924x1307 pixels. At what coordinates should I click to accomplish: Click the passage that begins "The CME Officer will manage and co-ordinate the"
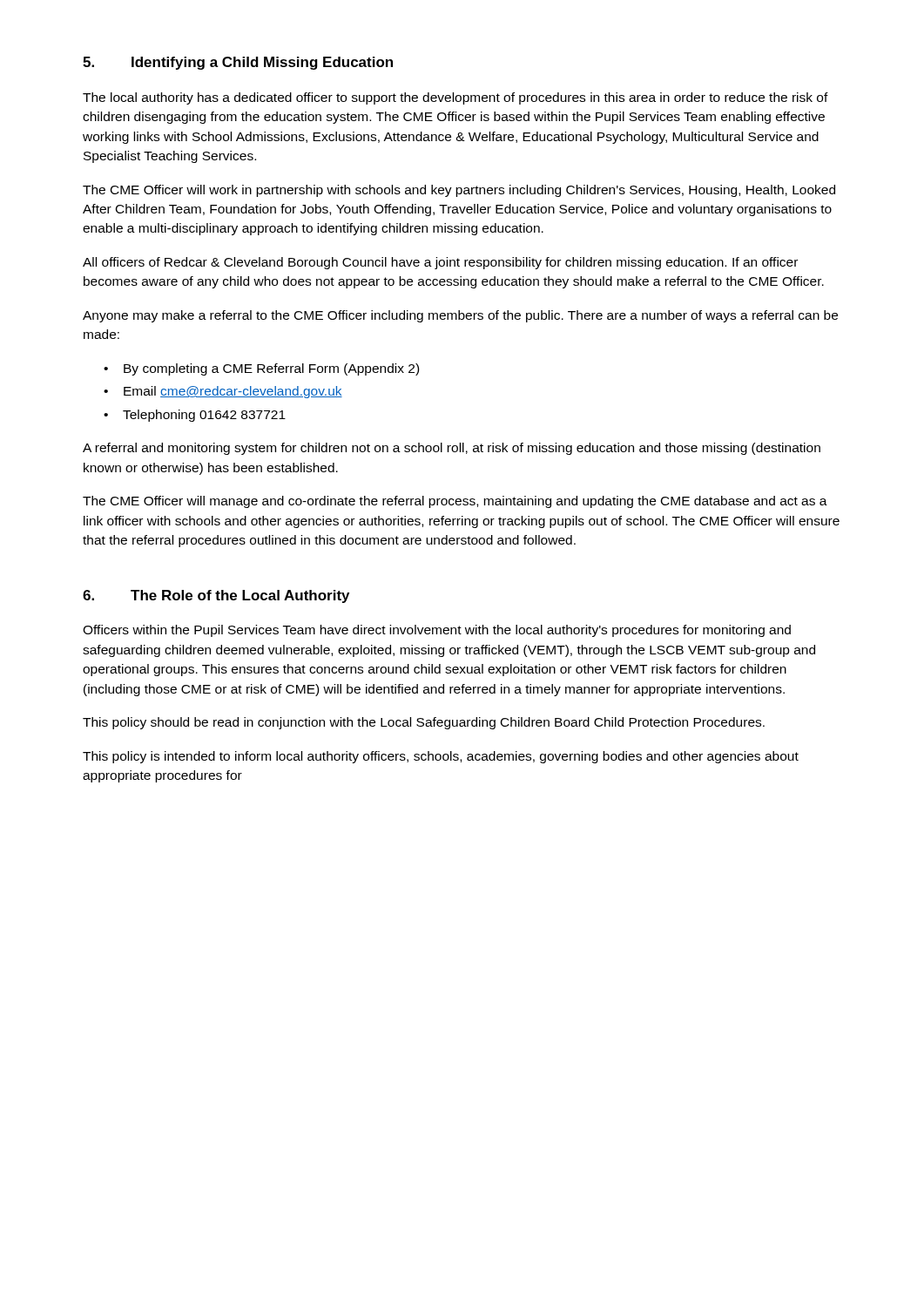pyautogui.click(x=461, y=520)
